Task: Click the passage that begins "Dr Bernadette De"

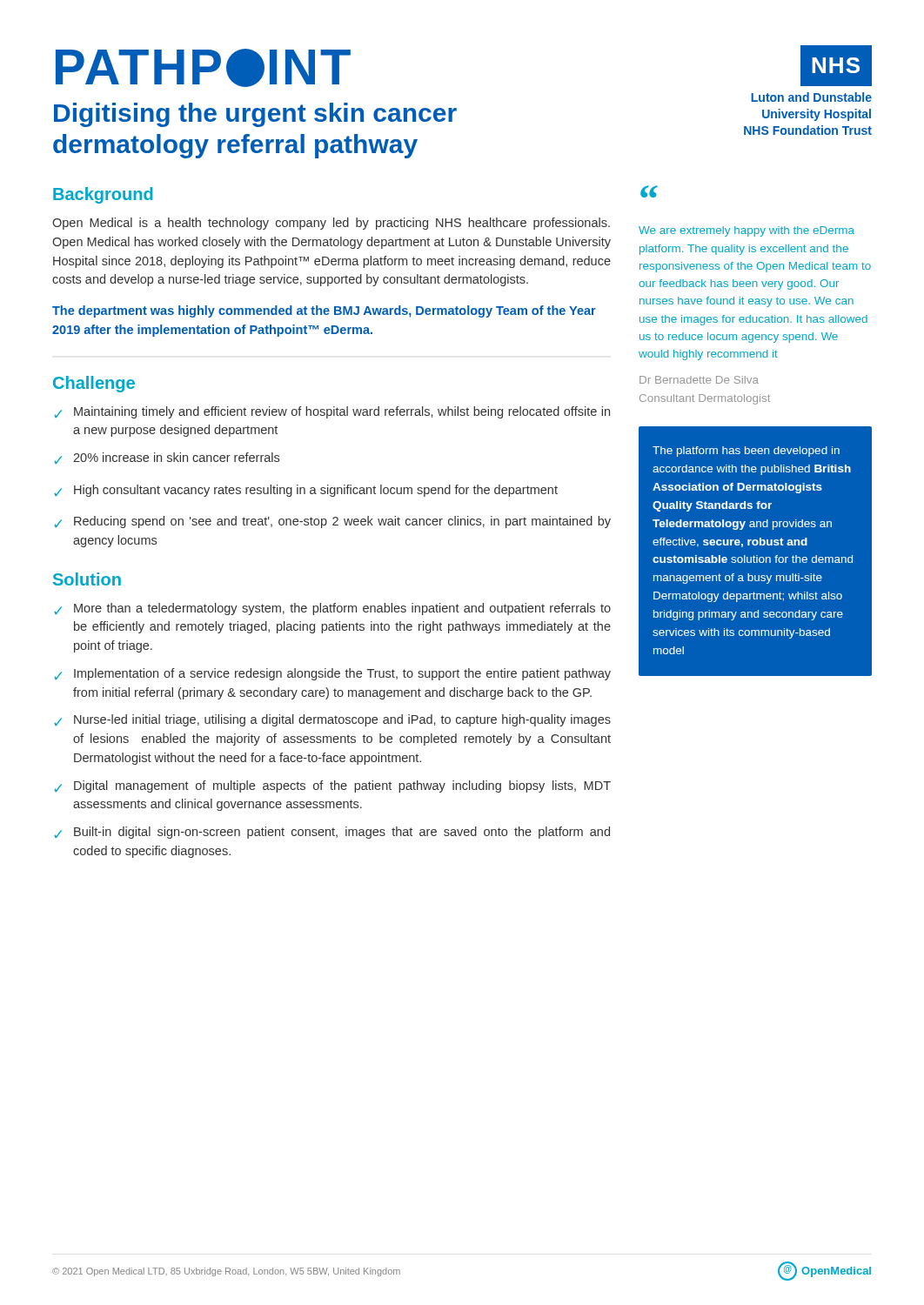Action: [705, 389]
